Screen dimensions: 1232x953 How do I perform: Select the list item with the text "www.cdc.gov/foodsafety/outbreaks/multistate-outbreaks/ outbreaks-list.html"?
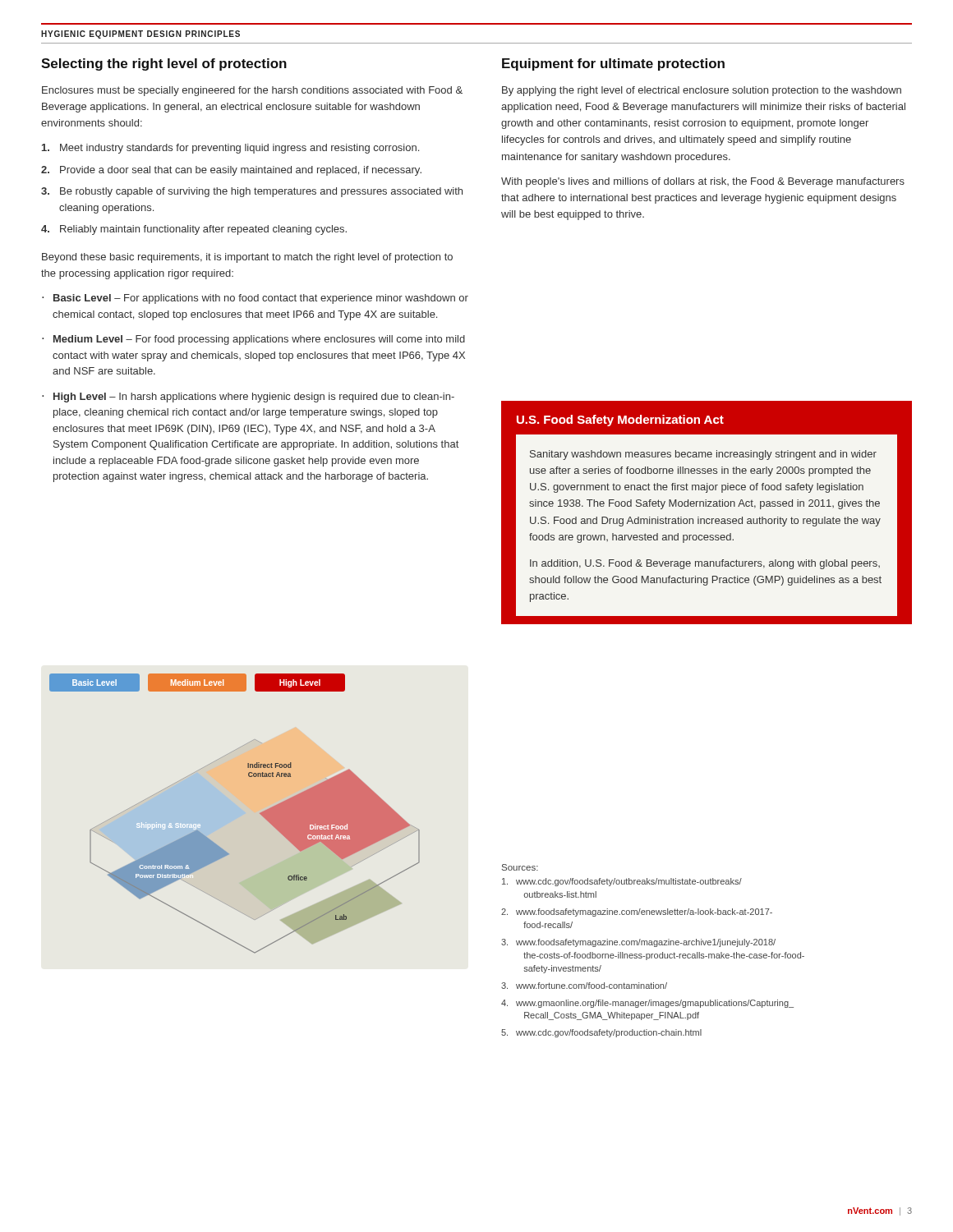click(x=621, y=887)
